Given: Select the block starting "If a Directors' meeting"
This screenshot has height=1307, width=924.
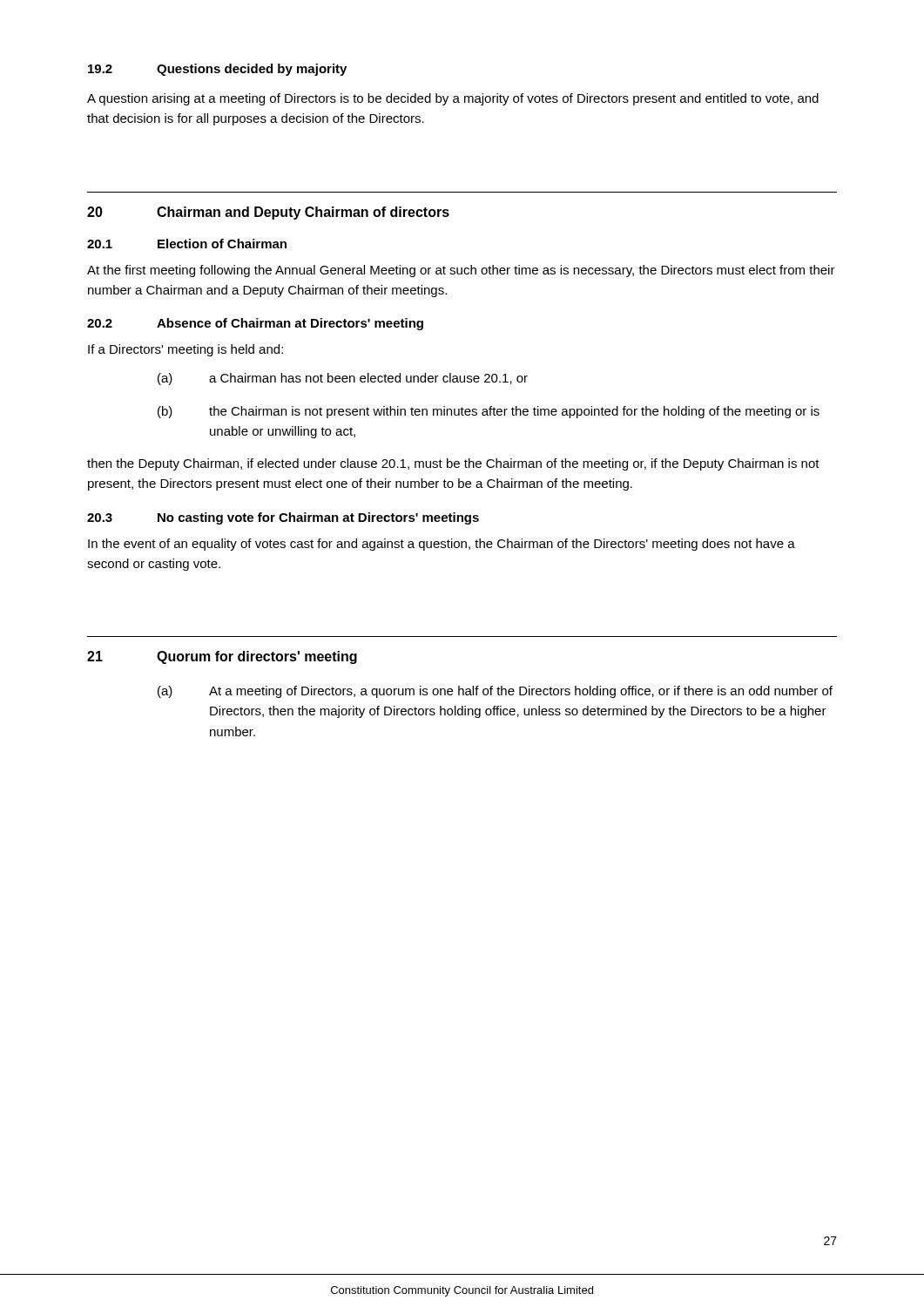Looking at the screenshot, I should (186, 349).
